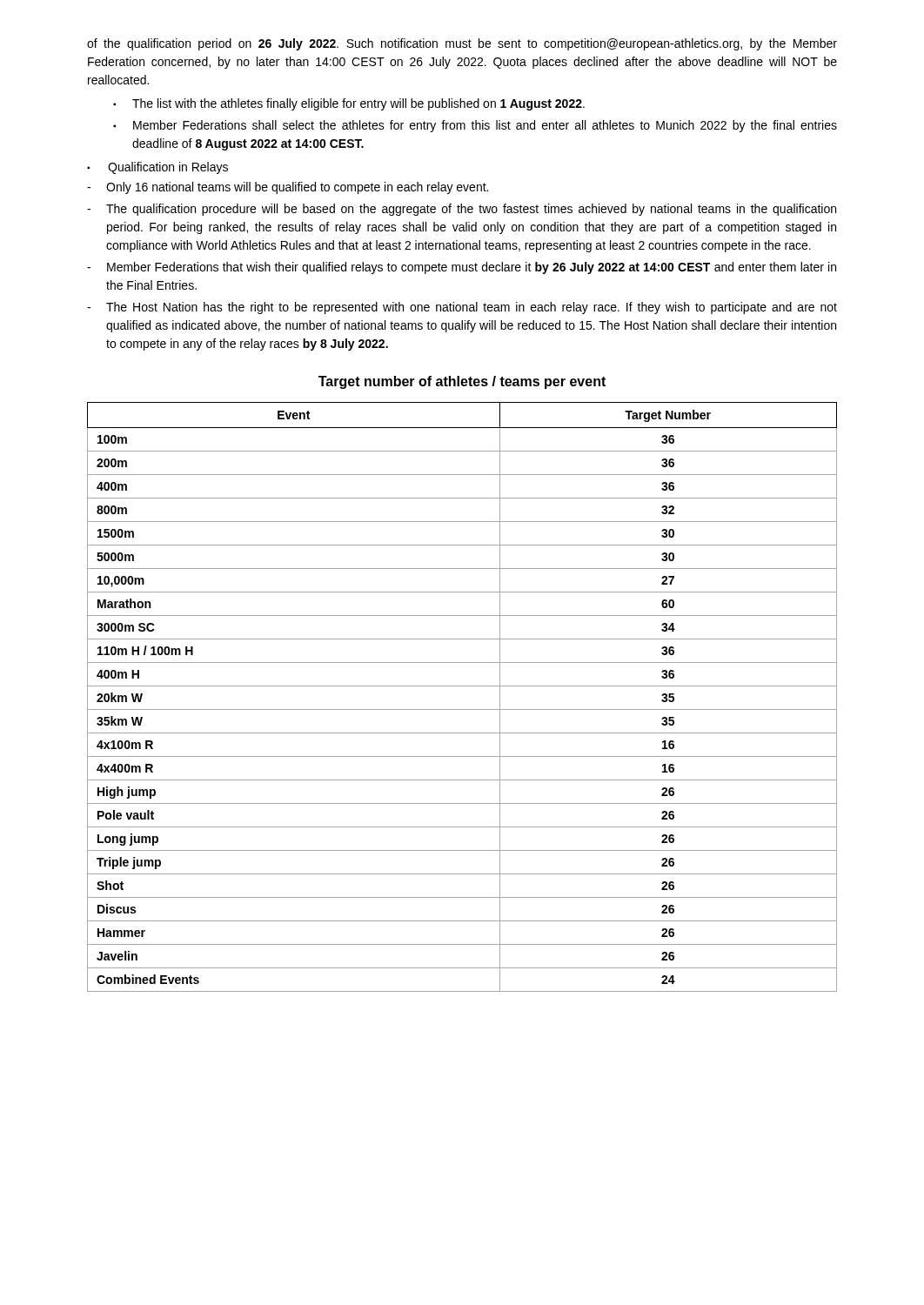This screenshot has height=1305, width=924.
Task: Click on the text block starting "▪ Qualification in Relays"
Action: click(x=158, y=167)
